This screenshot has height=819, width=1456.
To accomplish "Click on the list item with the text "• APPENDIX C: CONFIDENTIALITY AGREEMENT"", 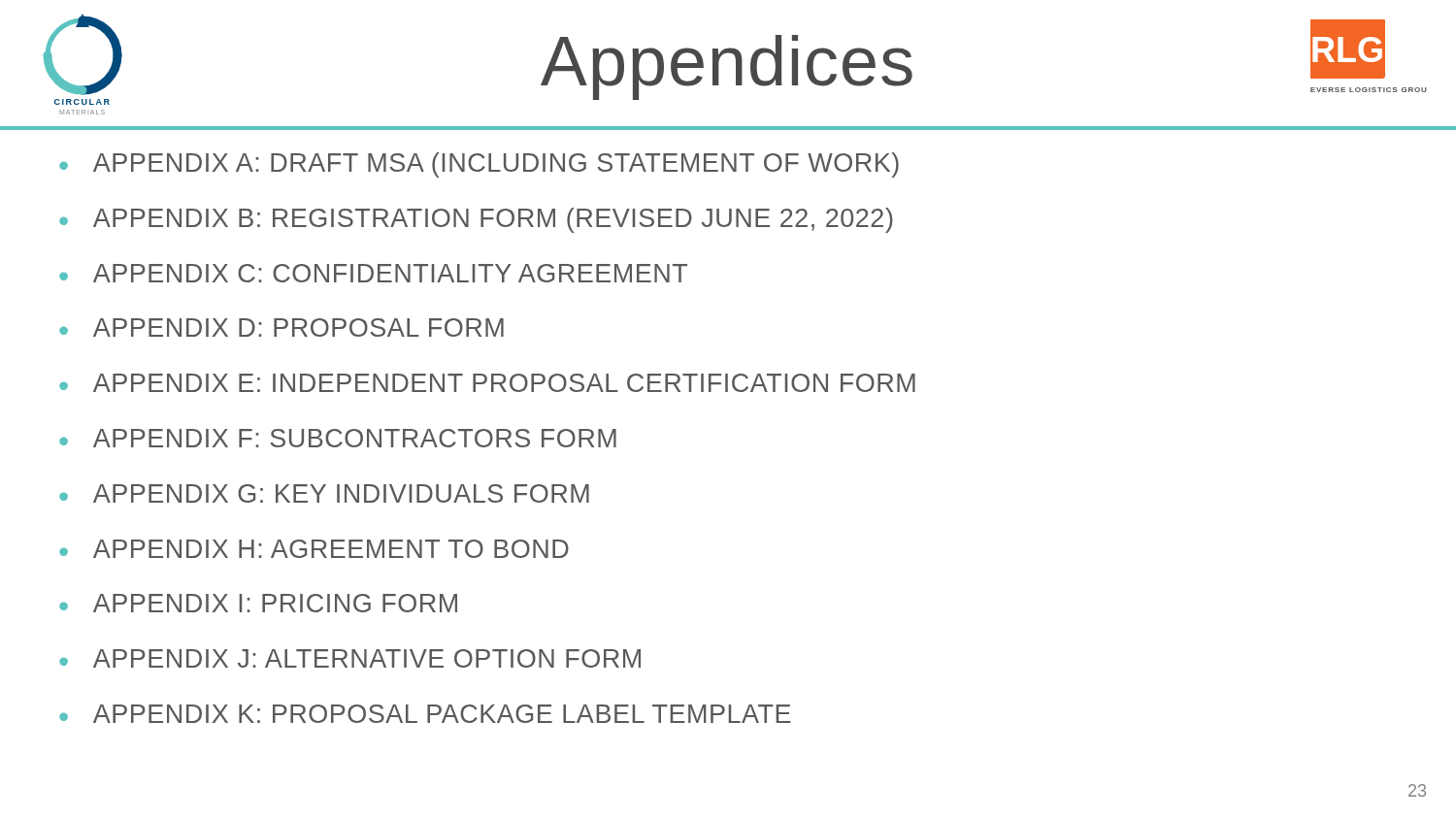I will click(373, 277).
